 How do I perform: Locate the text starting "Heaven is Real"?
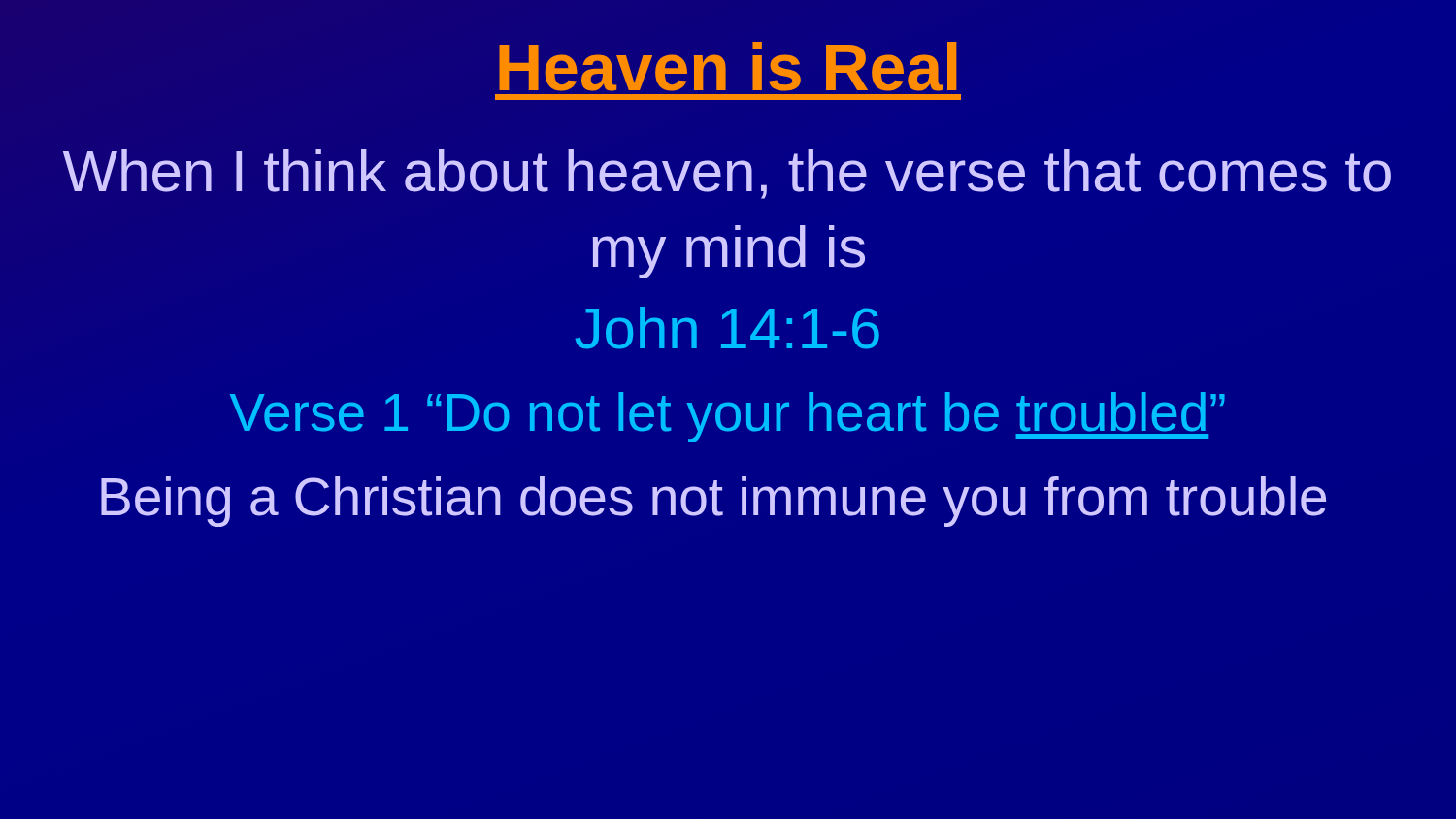pyautogui.click(x=728, y=67)
